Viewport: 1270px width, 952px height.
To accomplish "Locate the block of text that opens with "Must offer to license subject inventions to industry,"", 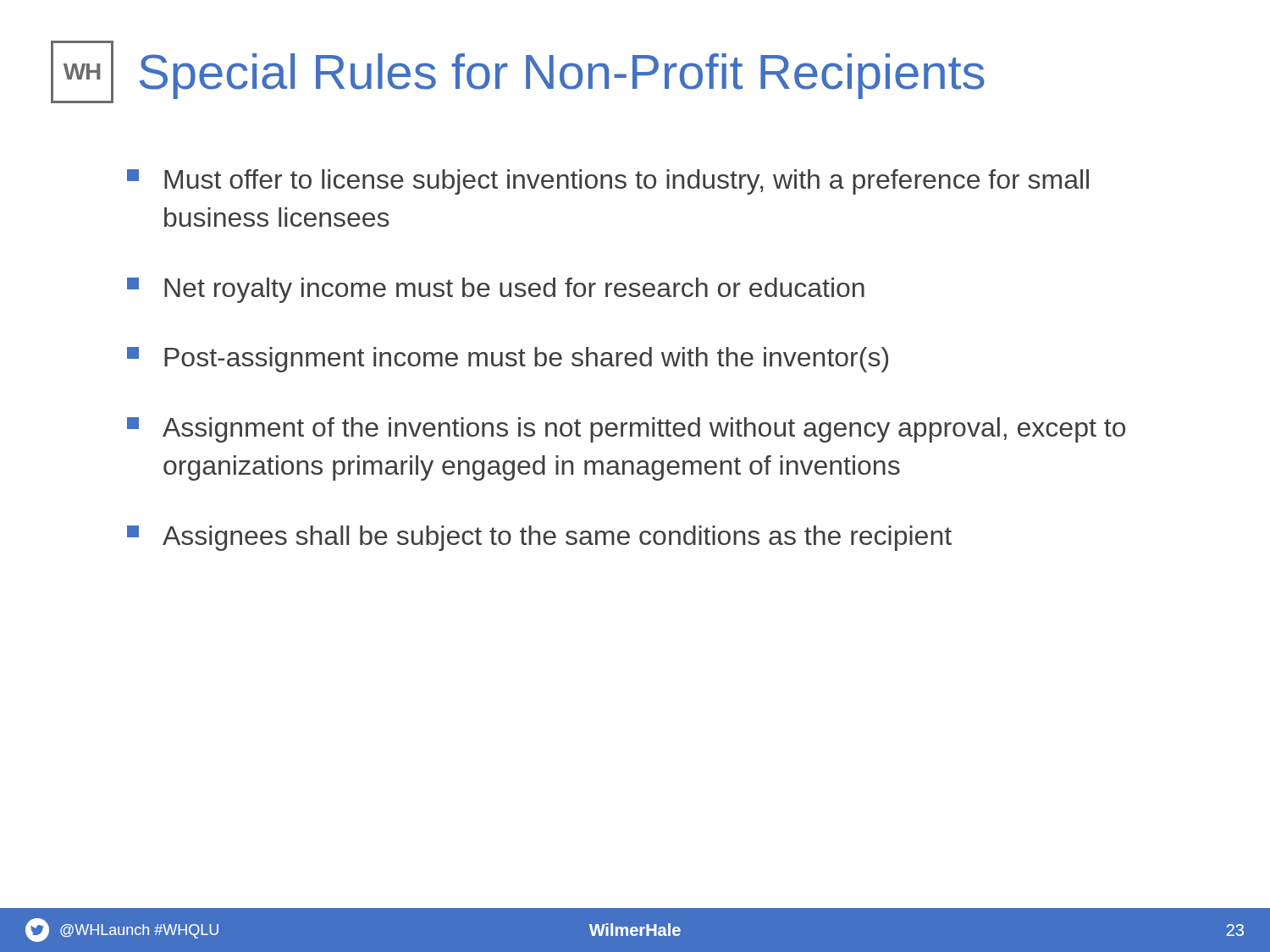I will click(656, 199).
